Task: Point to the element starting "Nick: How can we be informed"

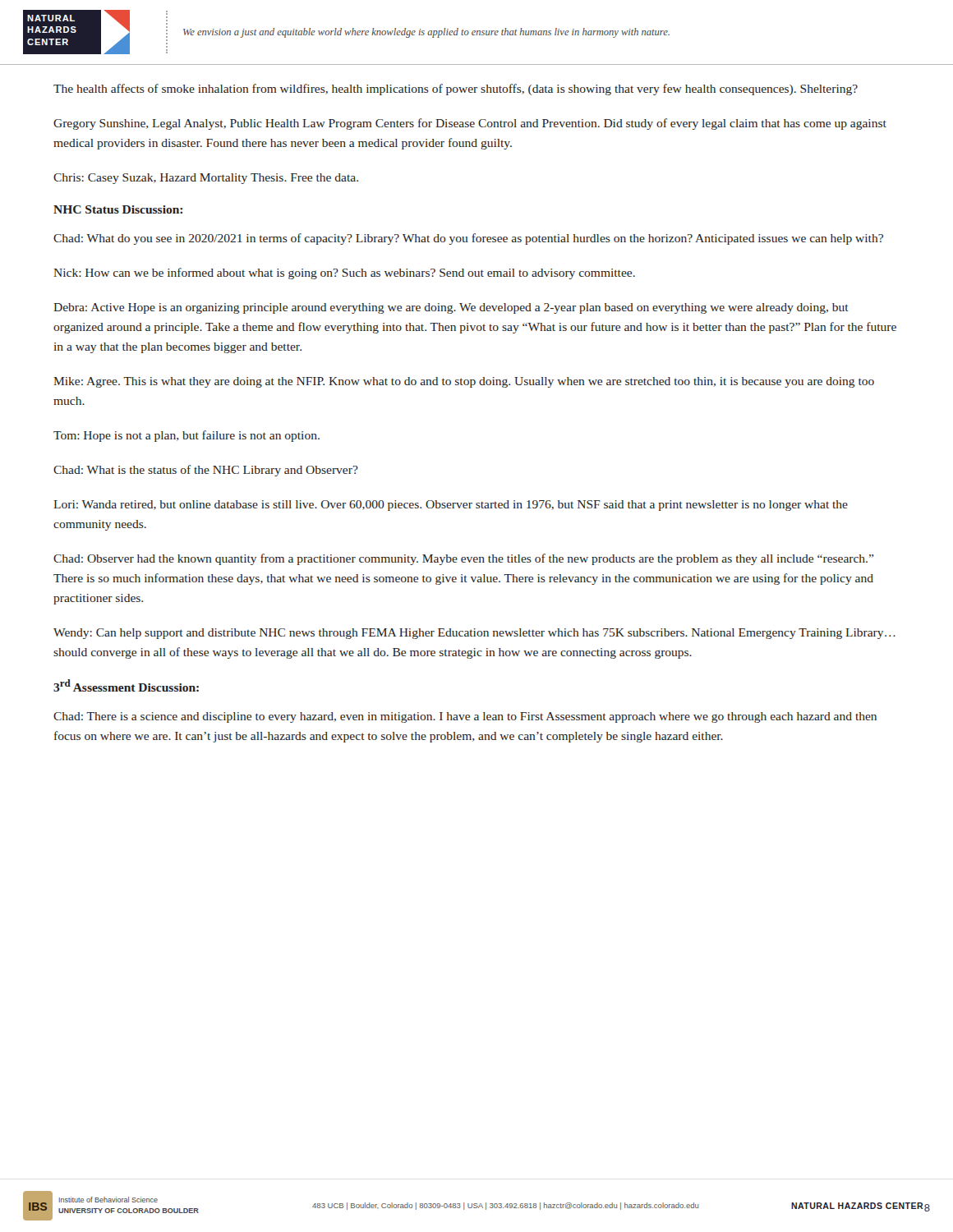Action: click(x=344, y=272)
